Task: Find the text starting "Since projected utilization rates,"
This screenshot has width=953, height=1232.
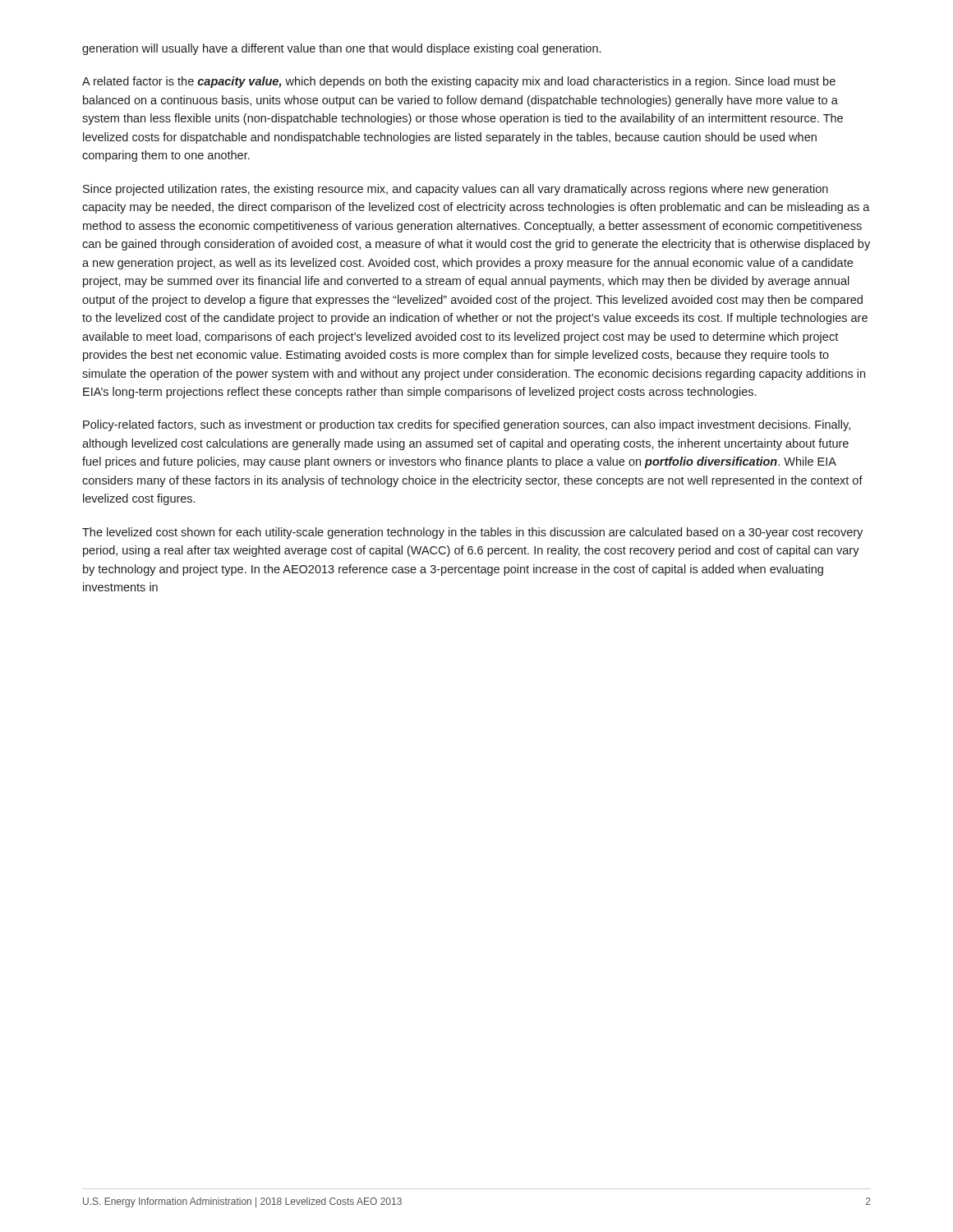Action: pos(476,290)
